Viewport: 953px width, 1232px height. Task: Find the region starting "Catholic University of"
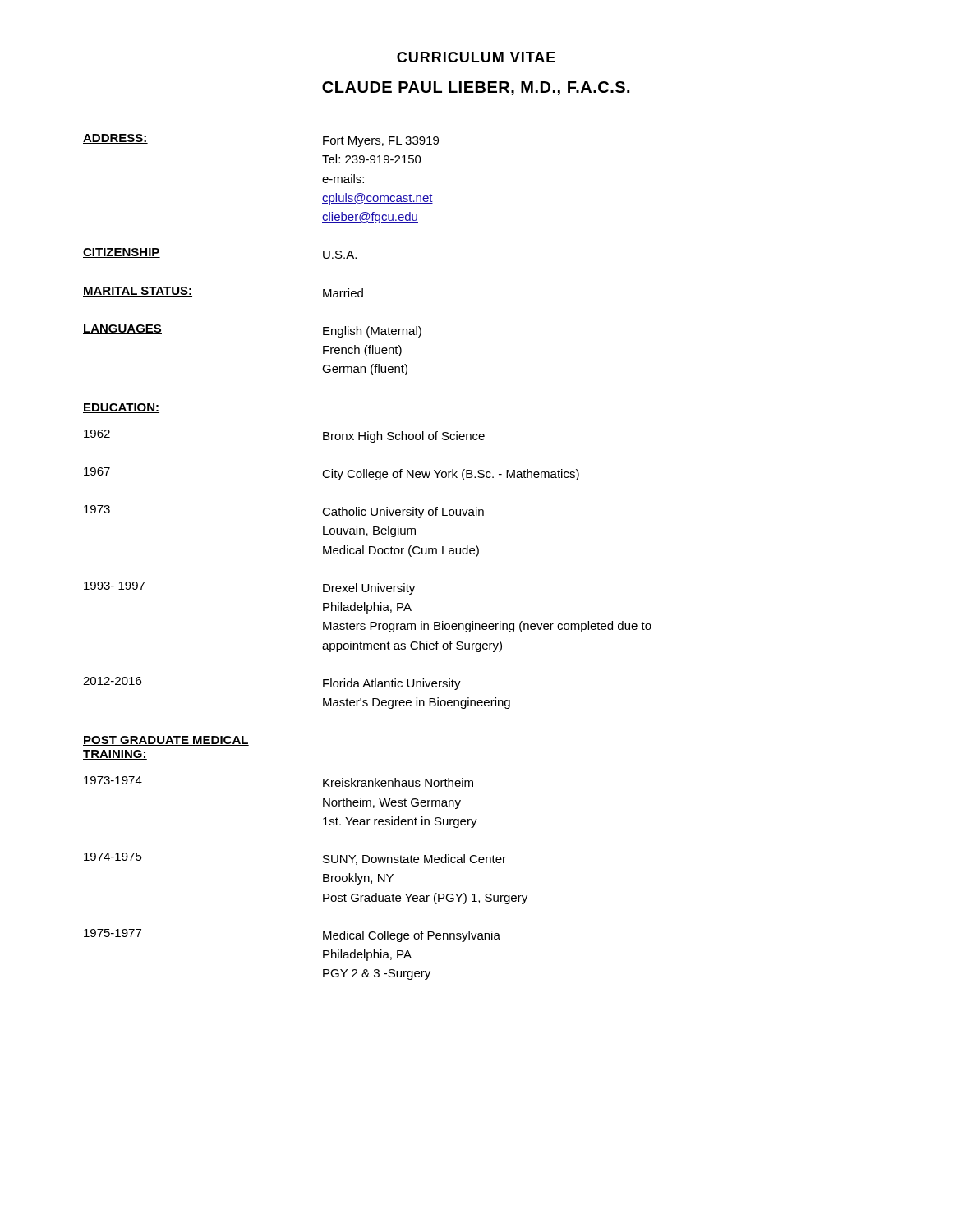click(x=403, y=530)
